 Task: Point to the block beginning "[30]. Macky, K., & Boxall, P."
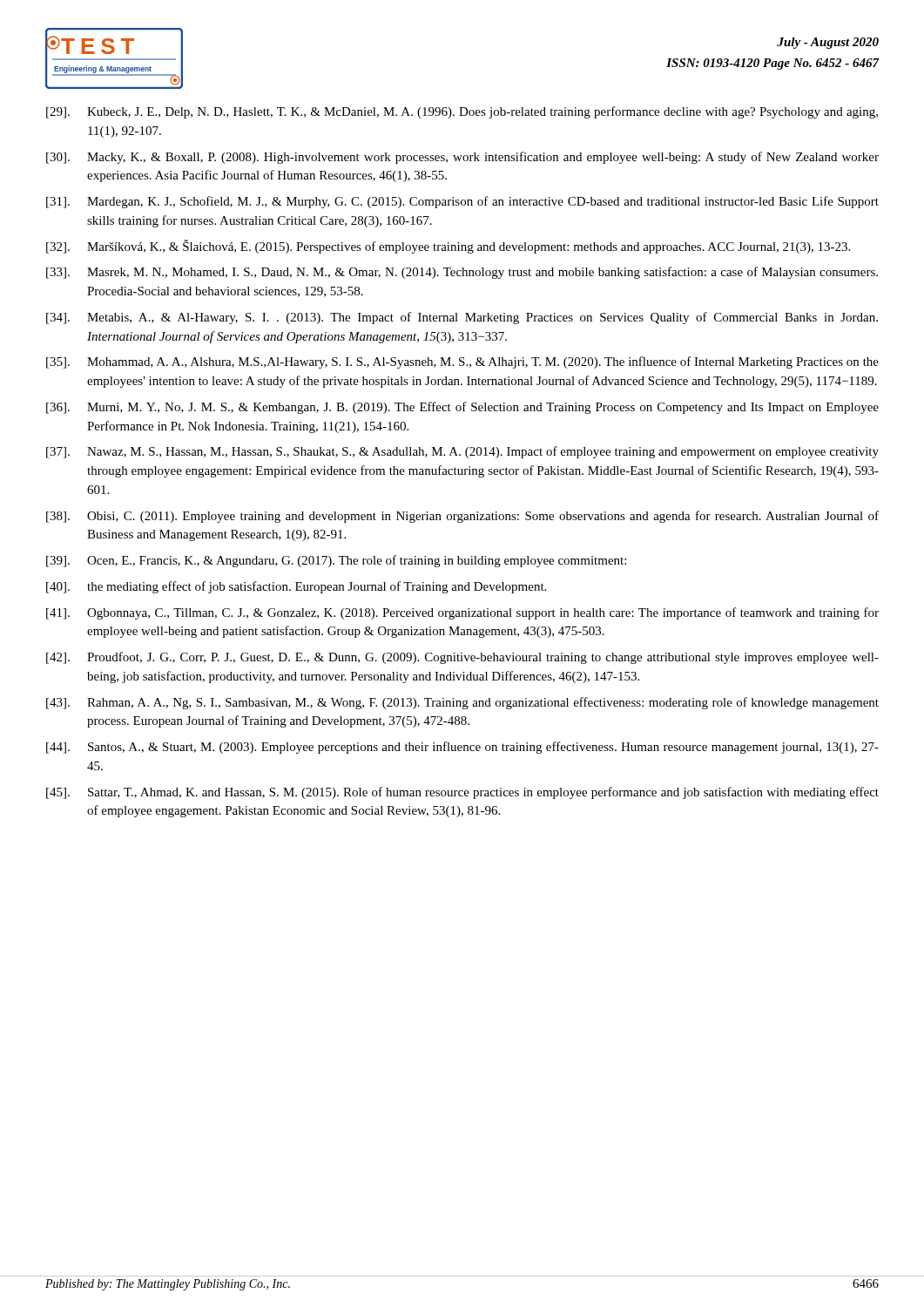click(462, 167)
